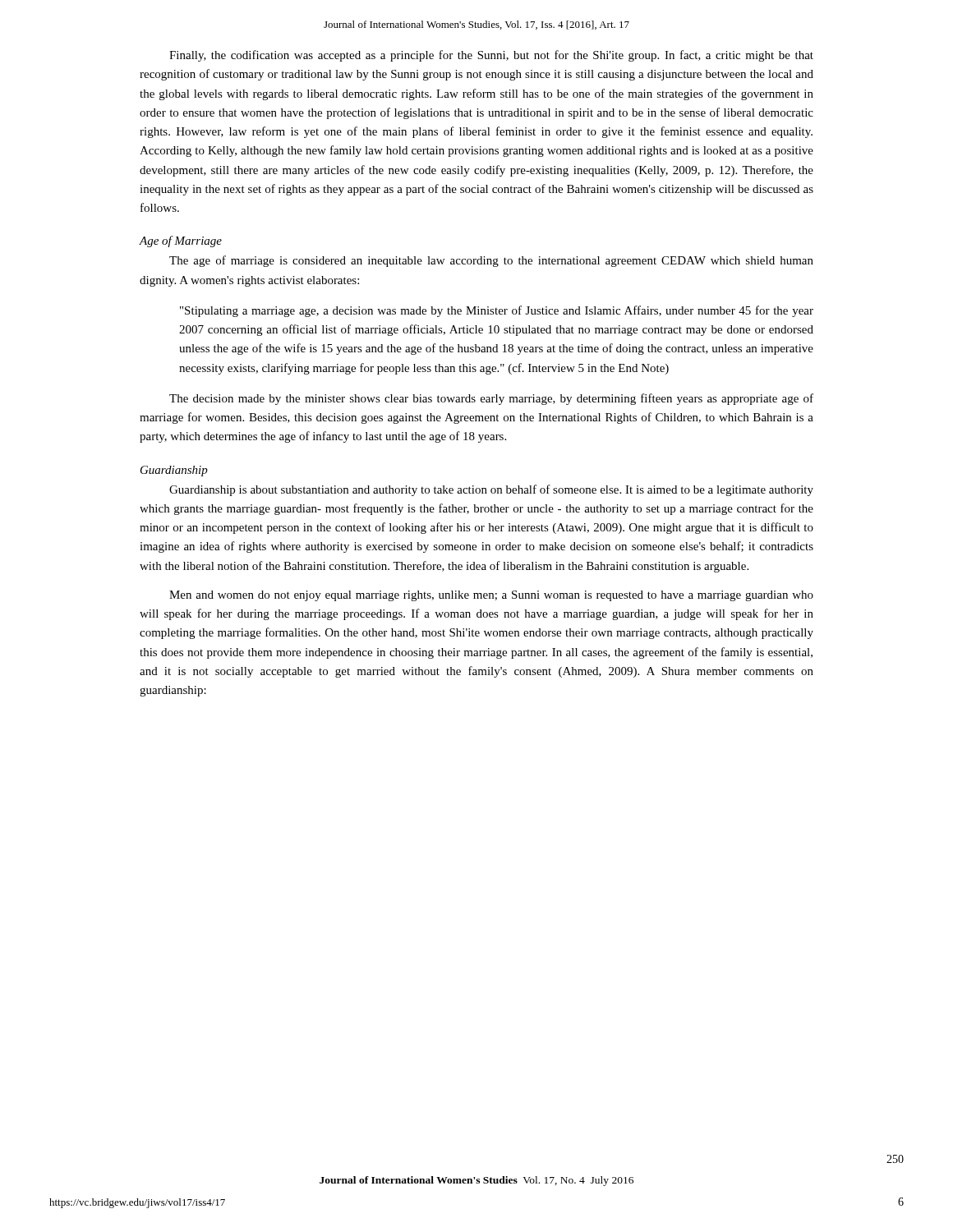Navigate to the block starting "Men and women do"

point(476,643)
